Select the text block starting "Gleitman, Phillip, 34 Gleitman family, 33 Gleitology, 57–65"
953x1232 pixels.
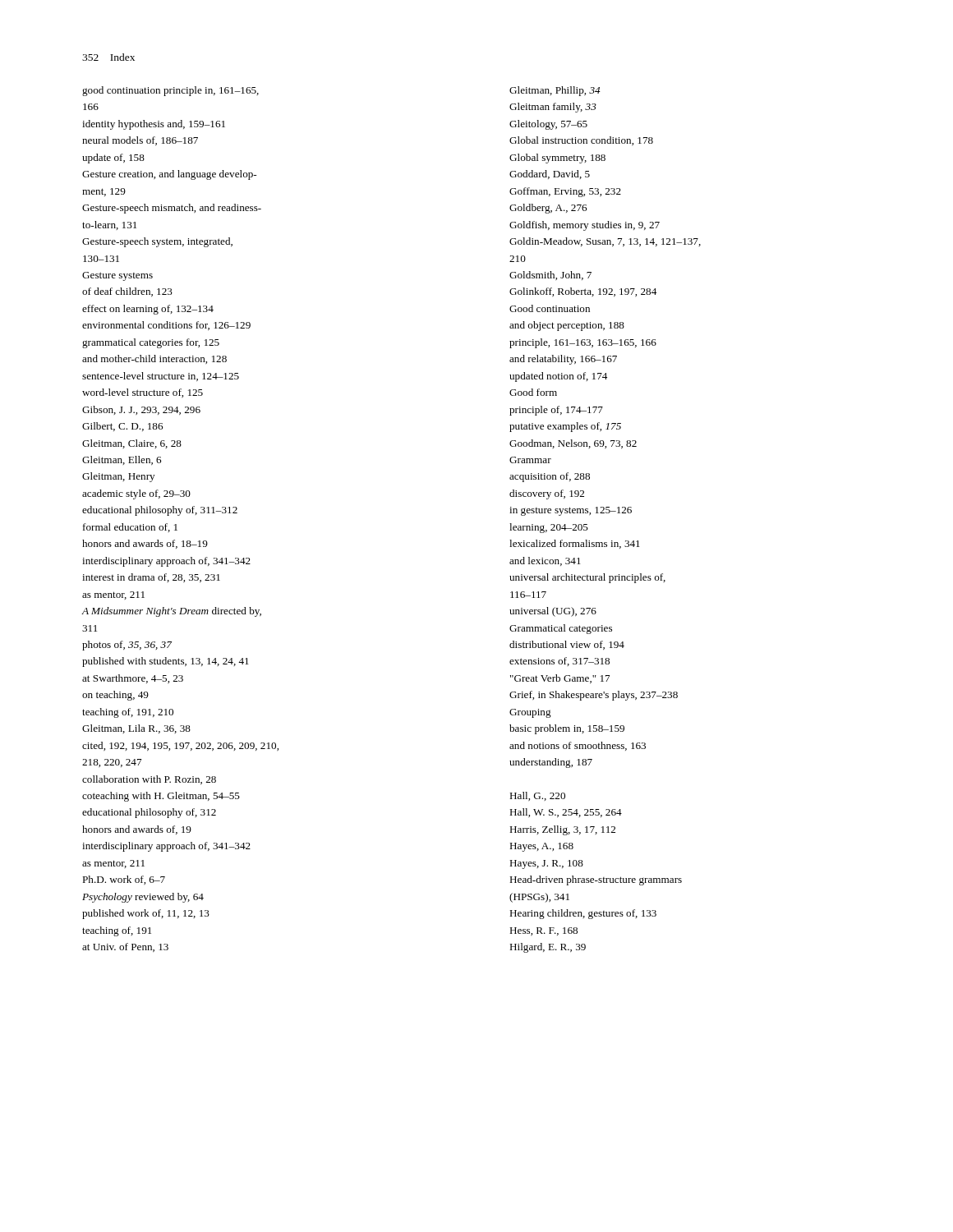coord(555,91)
